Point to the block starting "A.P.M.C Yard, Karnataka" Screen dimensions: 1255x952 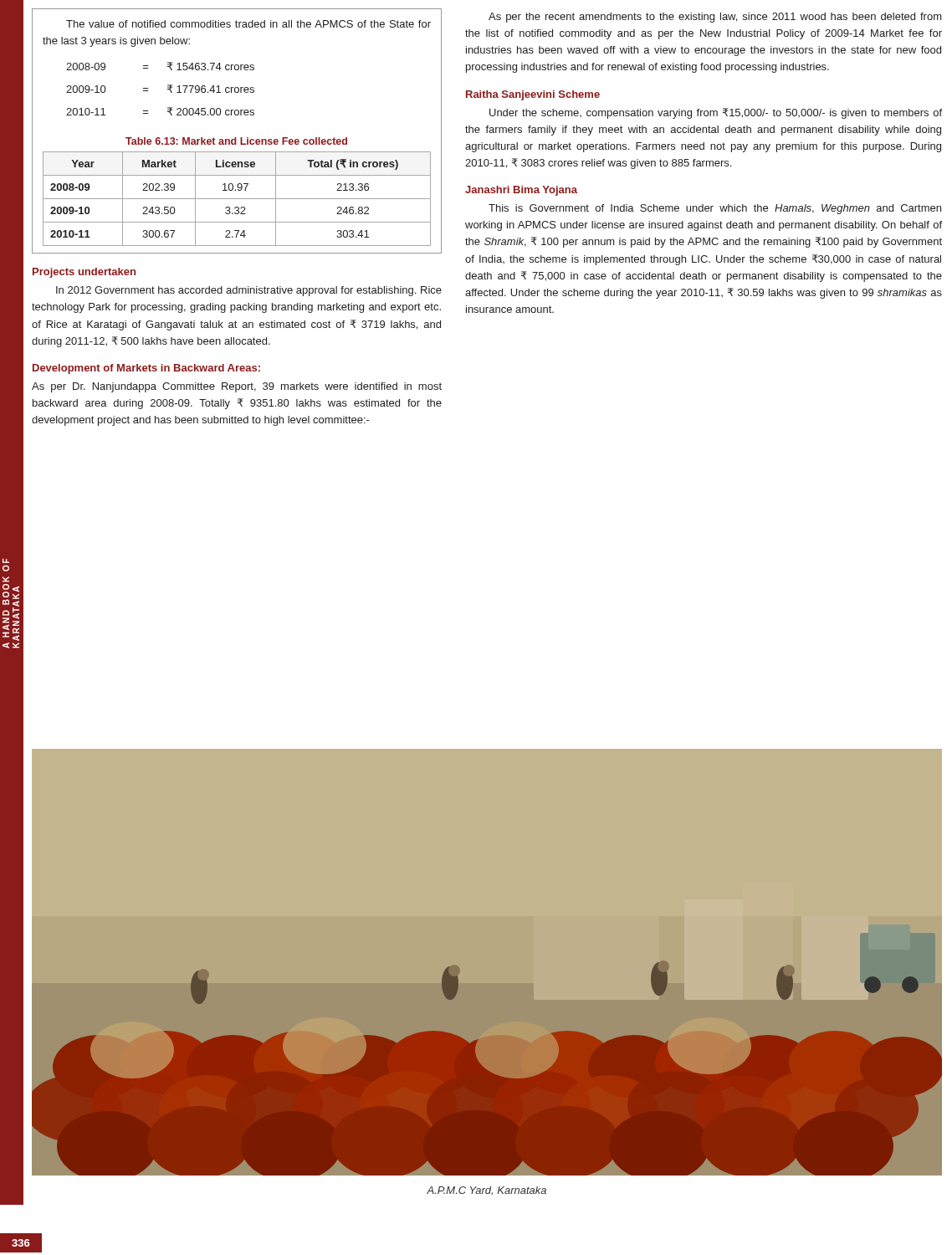pyautogui.click(x=487, y=1190)
